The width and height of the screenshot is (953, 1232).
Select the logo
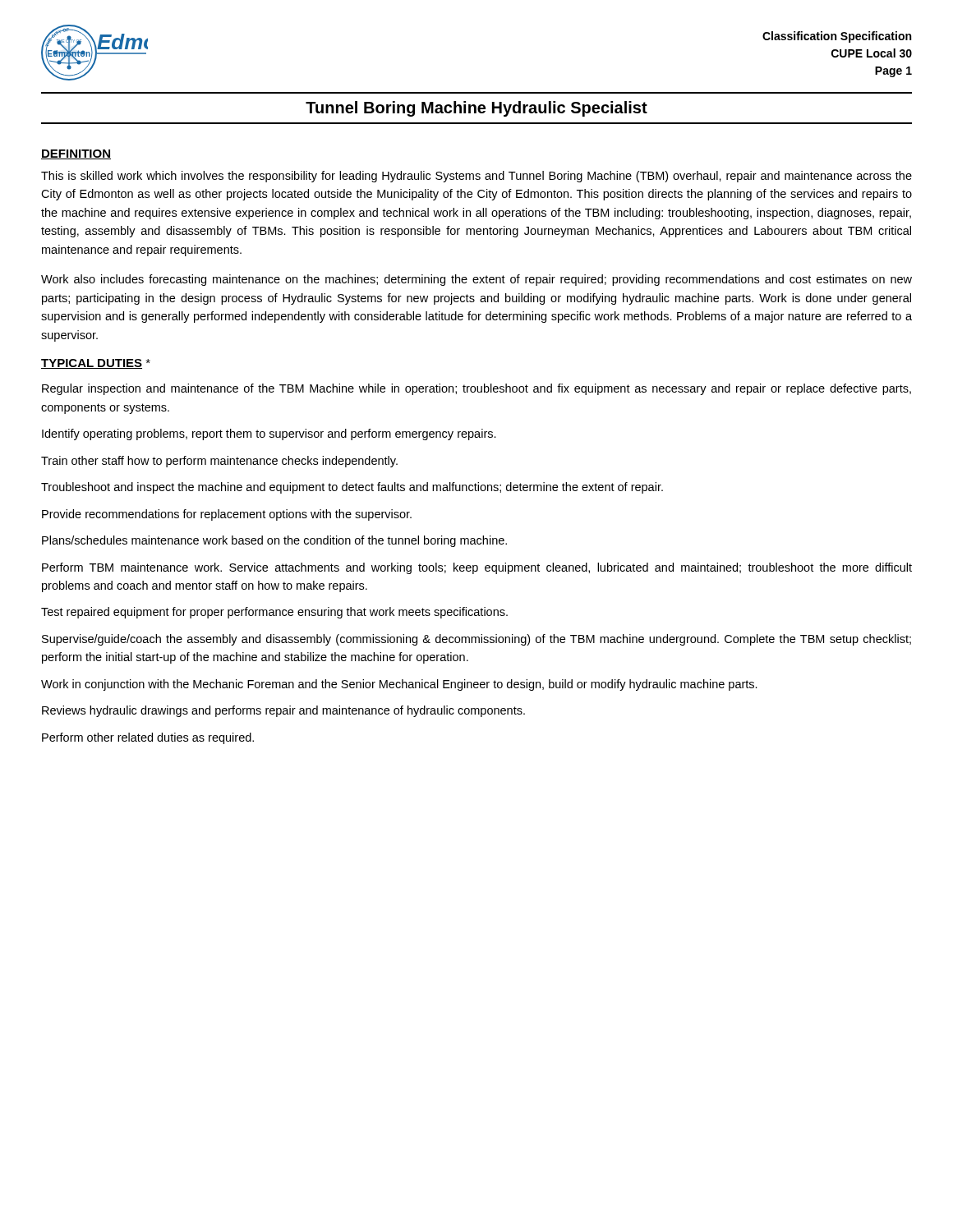(94, 54)
